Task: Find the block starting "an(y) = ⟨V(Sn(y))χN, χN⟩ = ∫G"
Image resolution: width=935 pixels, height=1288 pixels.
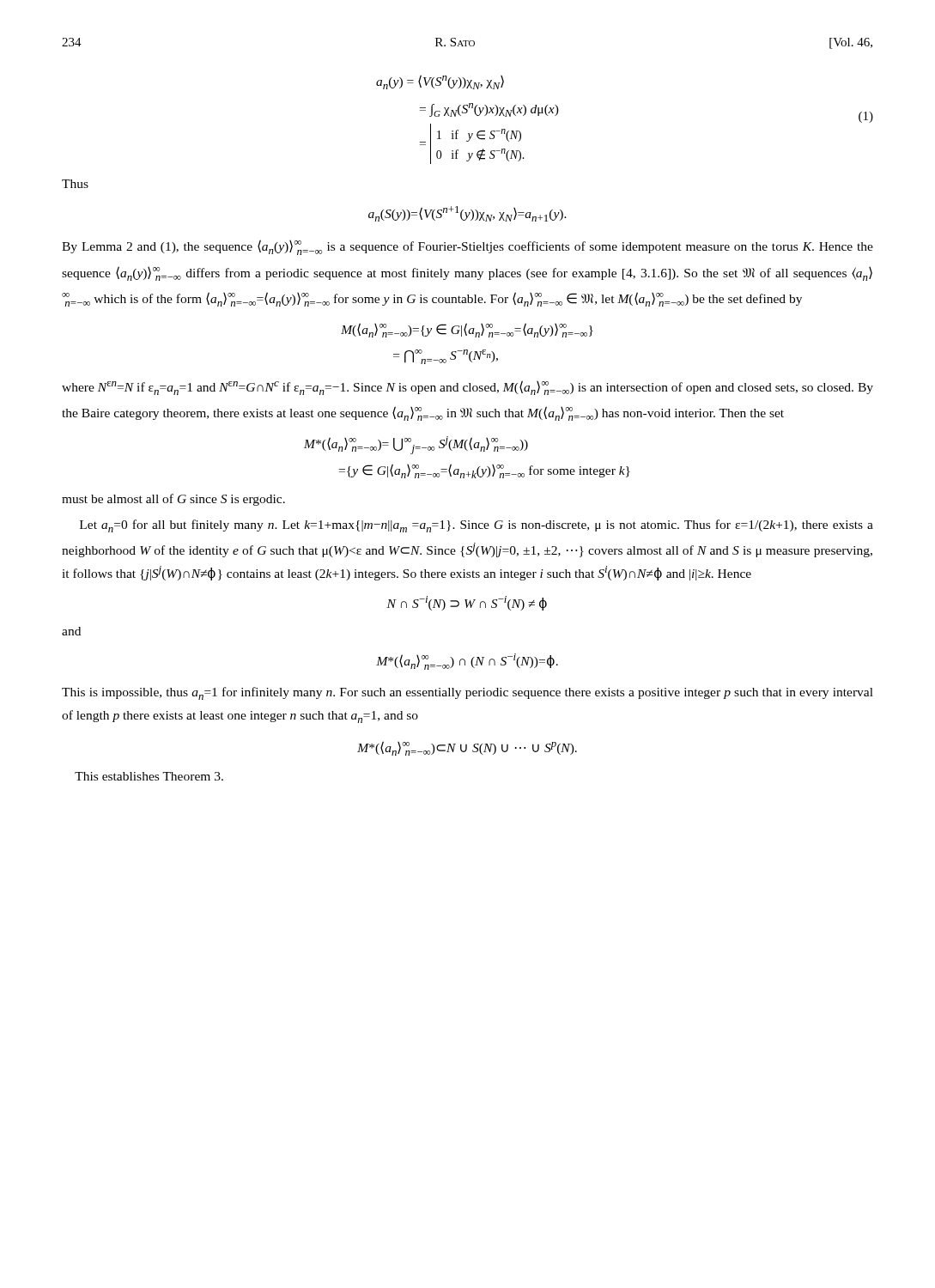Action: tap(468, 116)
